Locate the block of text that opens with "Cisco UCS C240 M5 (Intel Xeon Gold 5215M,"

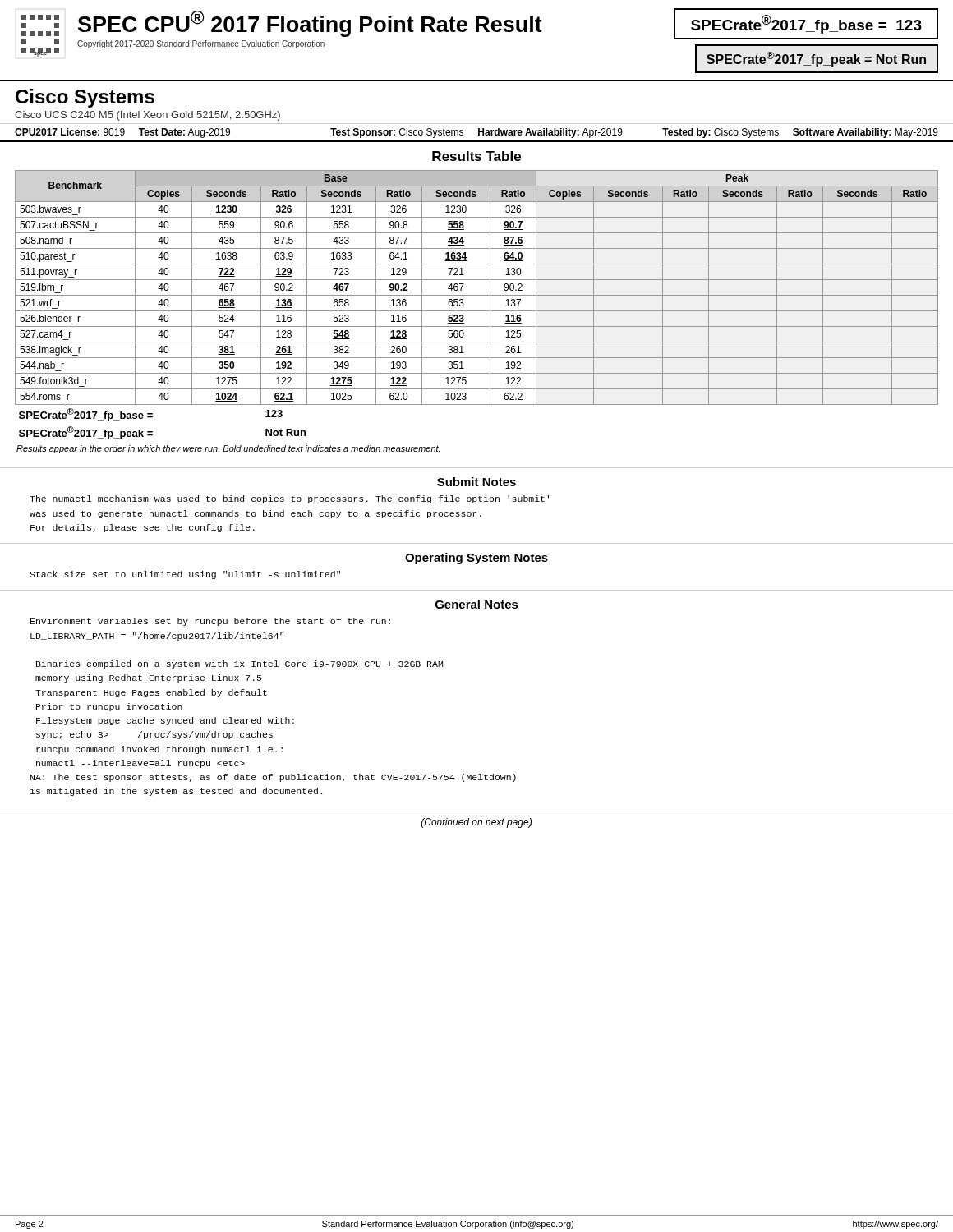tap(148, 114)
